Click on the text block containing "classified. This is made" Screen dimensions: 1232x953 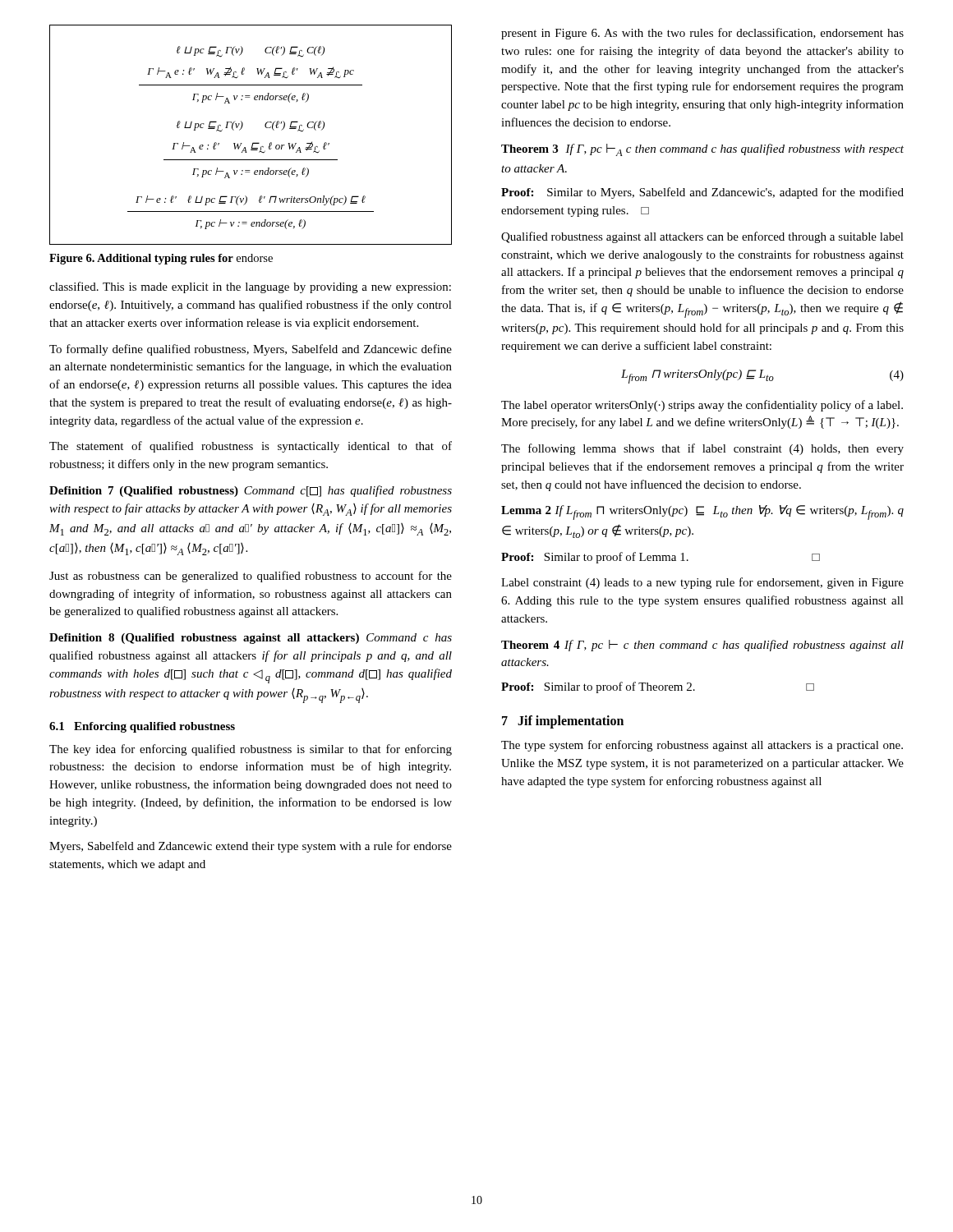click(x=251, y=305)
